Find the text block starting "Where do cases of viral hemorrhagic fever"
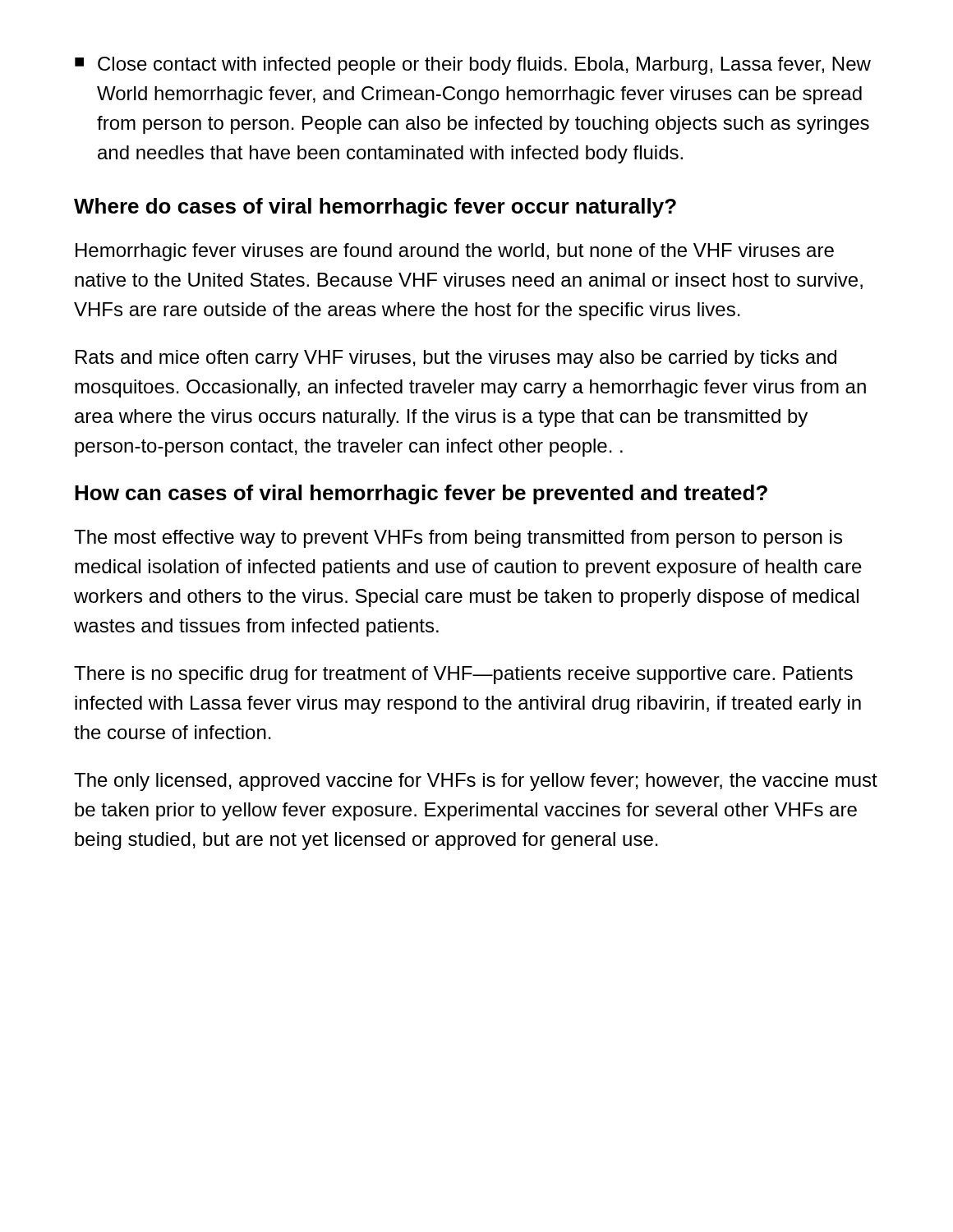 coord(375,206)
